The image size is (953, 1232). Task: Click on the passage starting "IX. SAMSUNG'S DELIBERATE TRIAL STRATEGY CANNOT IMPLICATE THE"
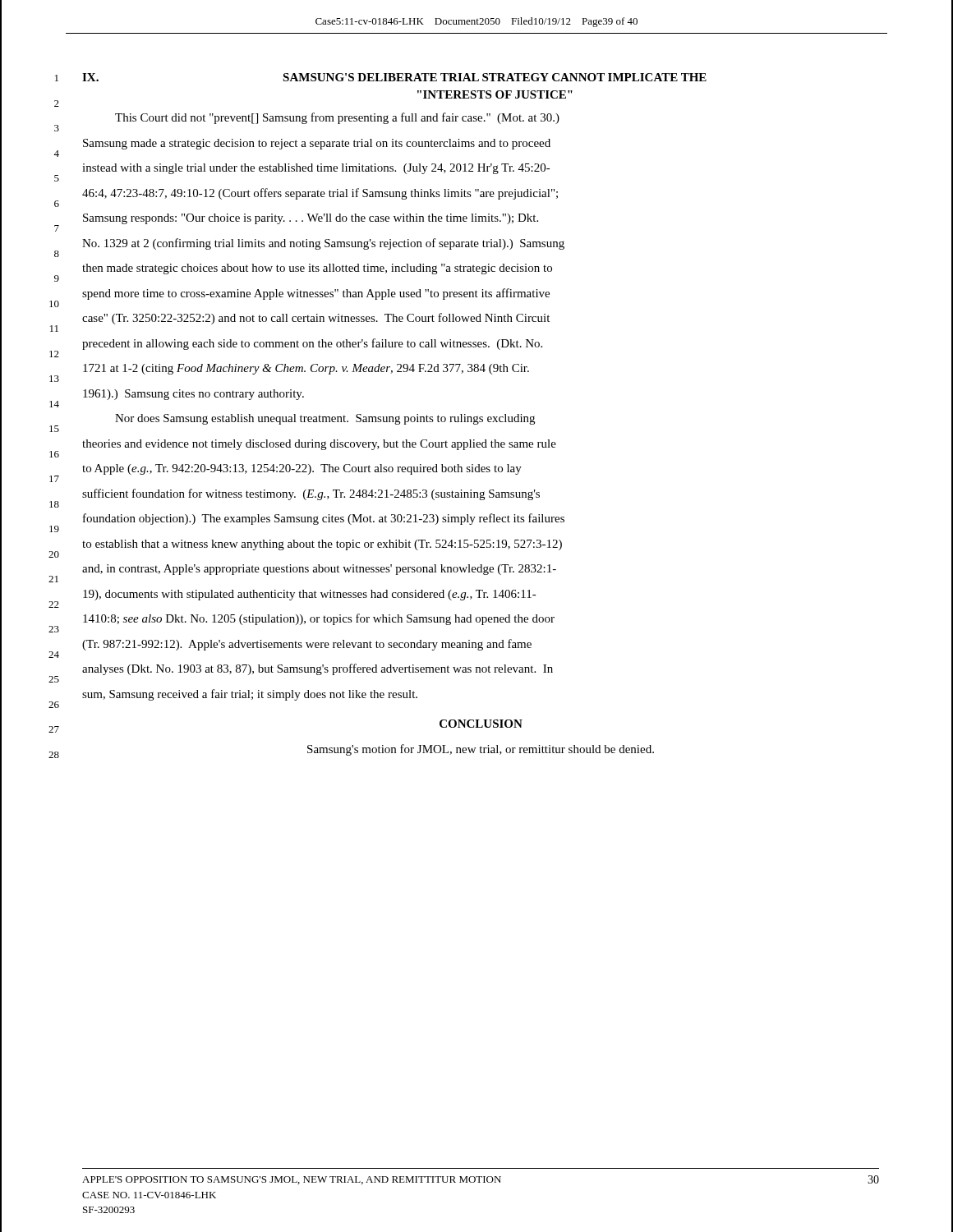[x=481, y=86]
